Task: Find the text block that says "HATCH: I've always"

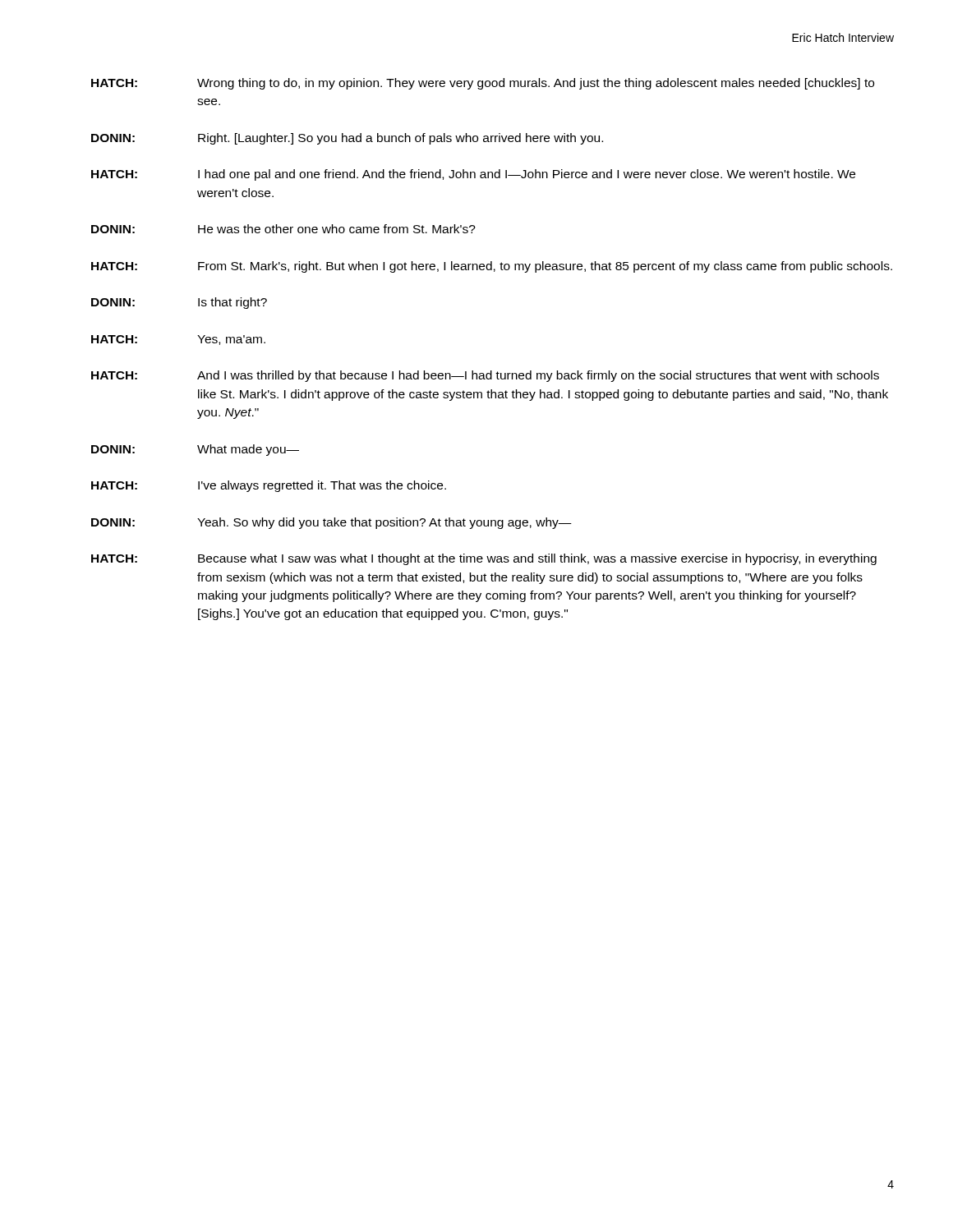Action: [x=269, y=486]
